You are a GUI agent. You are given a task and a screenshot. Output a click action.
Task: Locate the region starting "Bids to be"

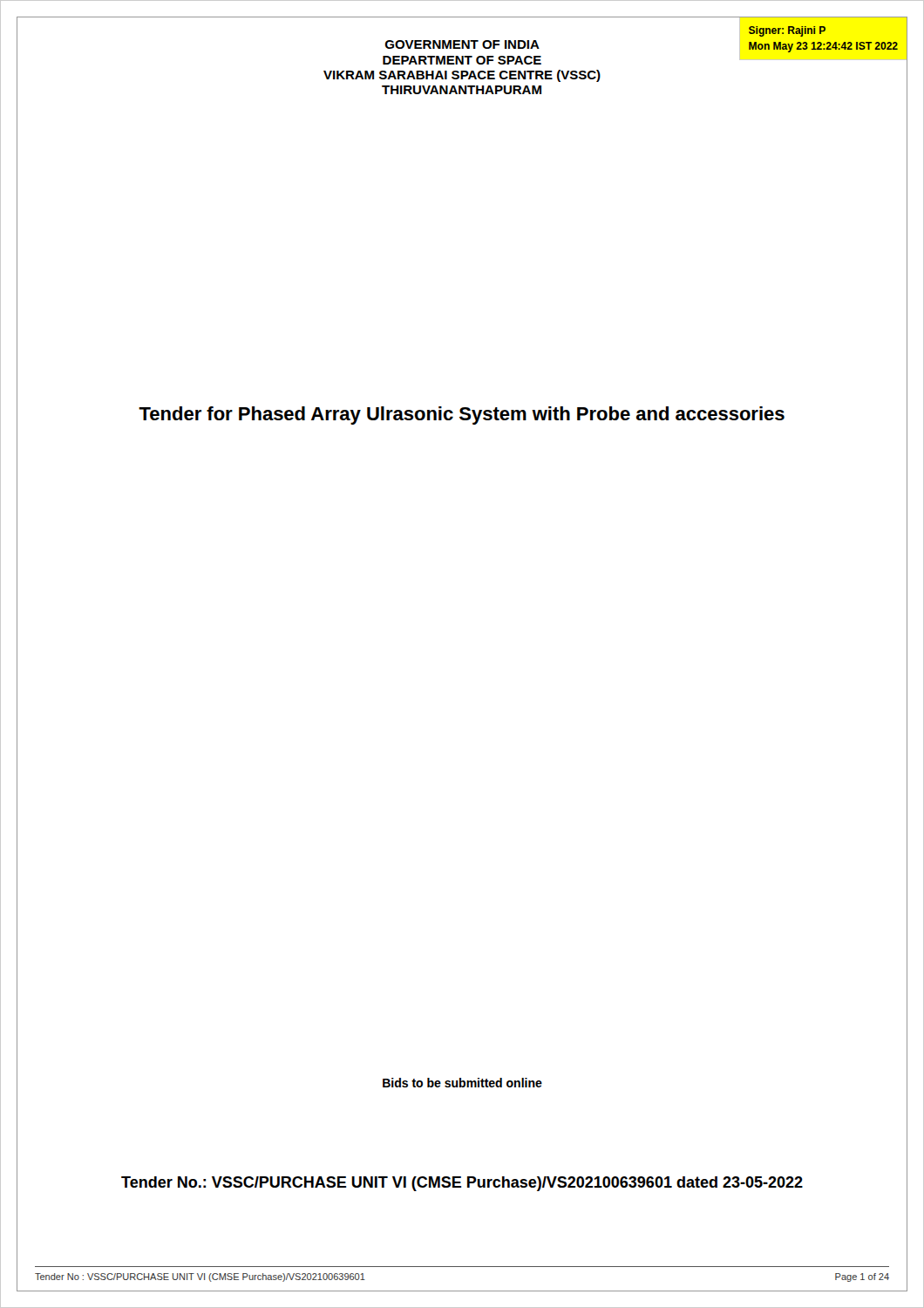(462, 1083)
